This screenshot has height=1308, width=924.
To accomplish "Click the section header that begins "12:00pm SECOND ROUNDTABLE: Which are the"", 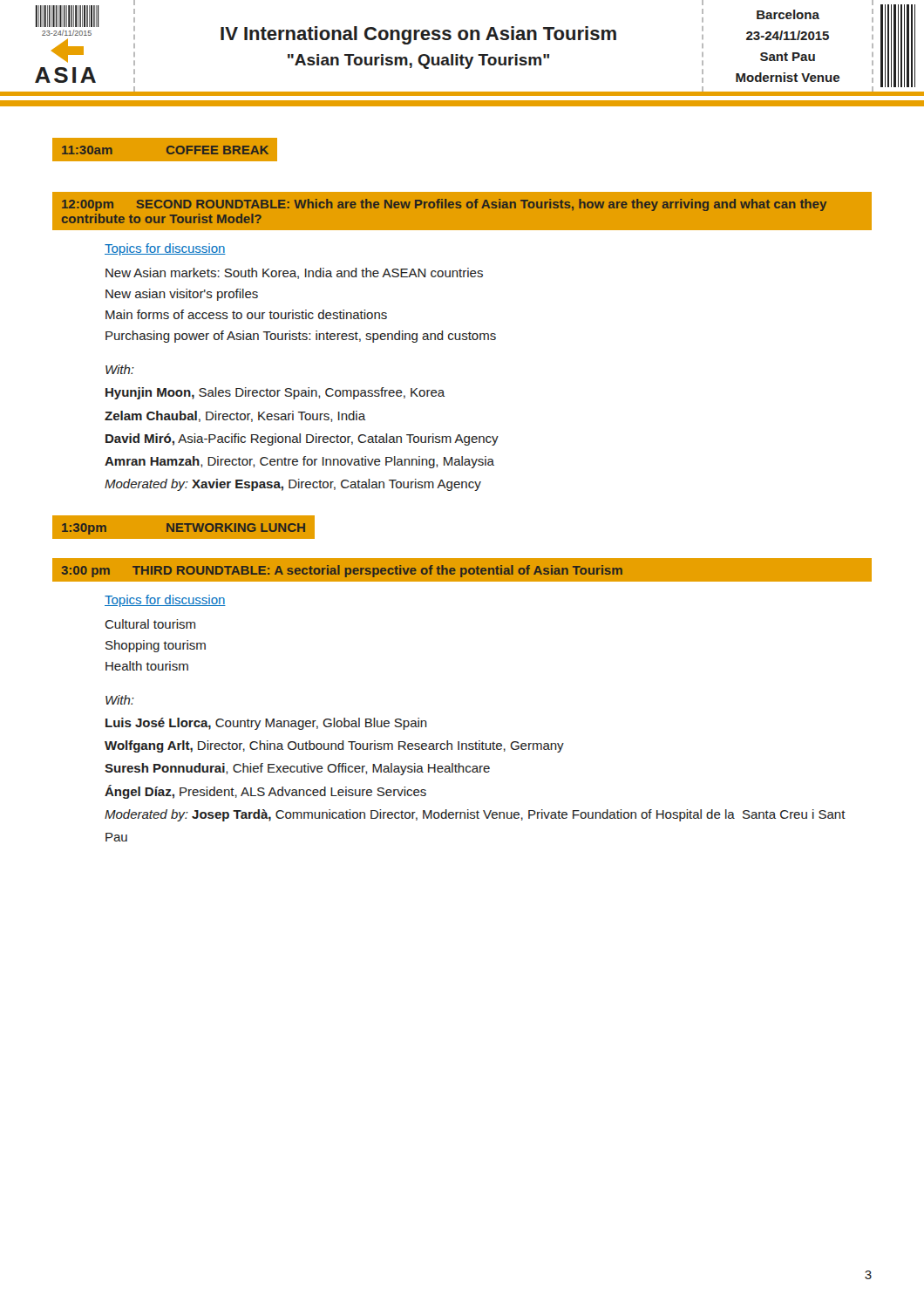I will [x=462, y=211].
